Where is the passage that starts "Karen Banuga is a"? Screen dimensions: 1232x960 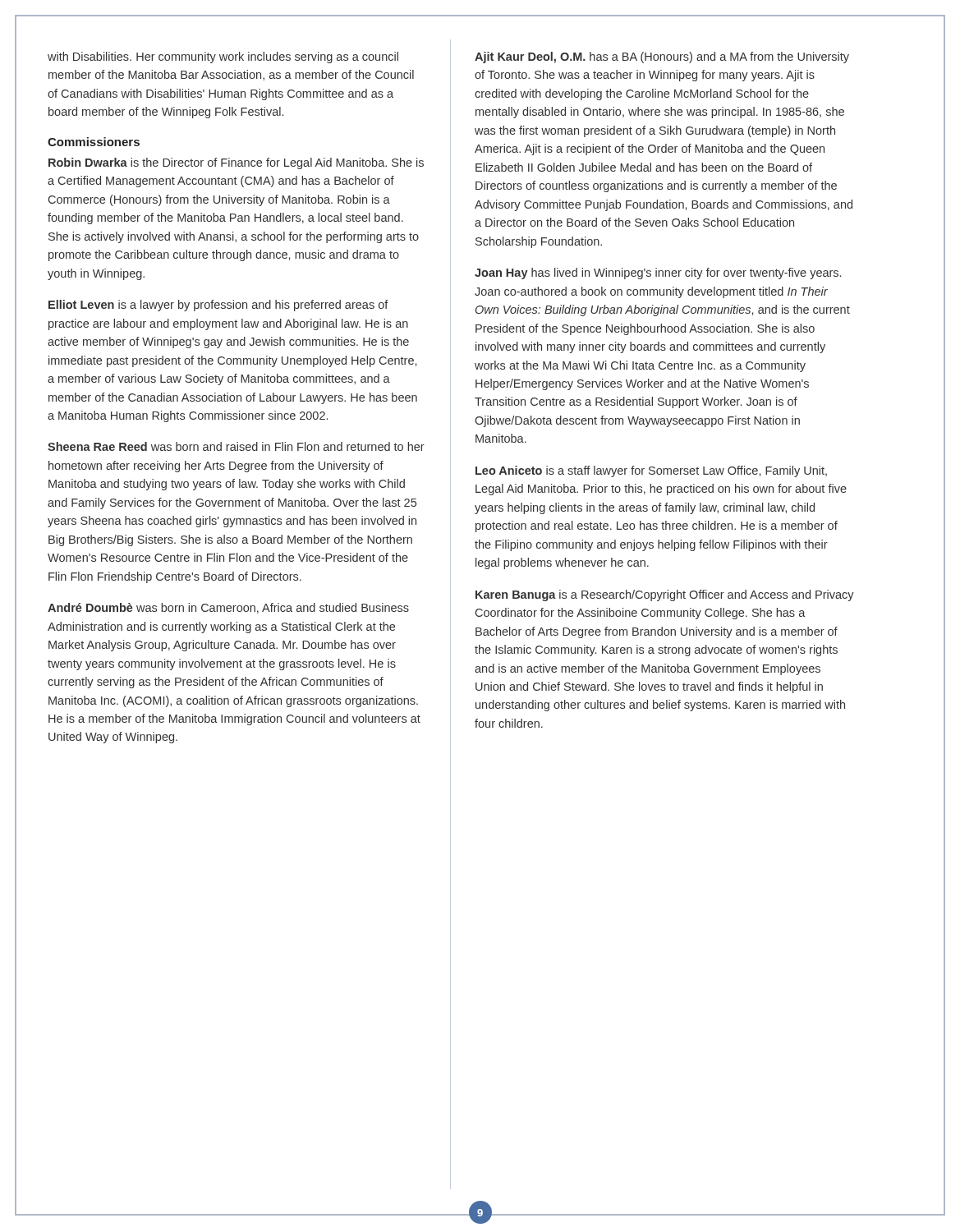click(664, 659)
